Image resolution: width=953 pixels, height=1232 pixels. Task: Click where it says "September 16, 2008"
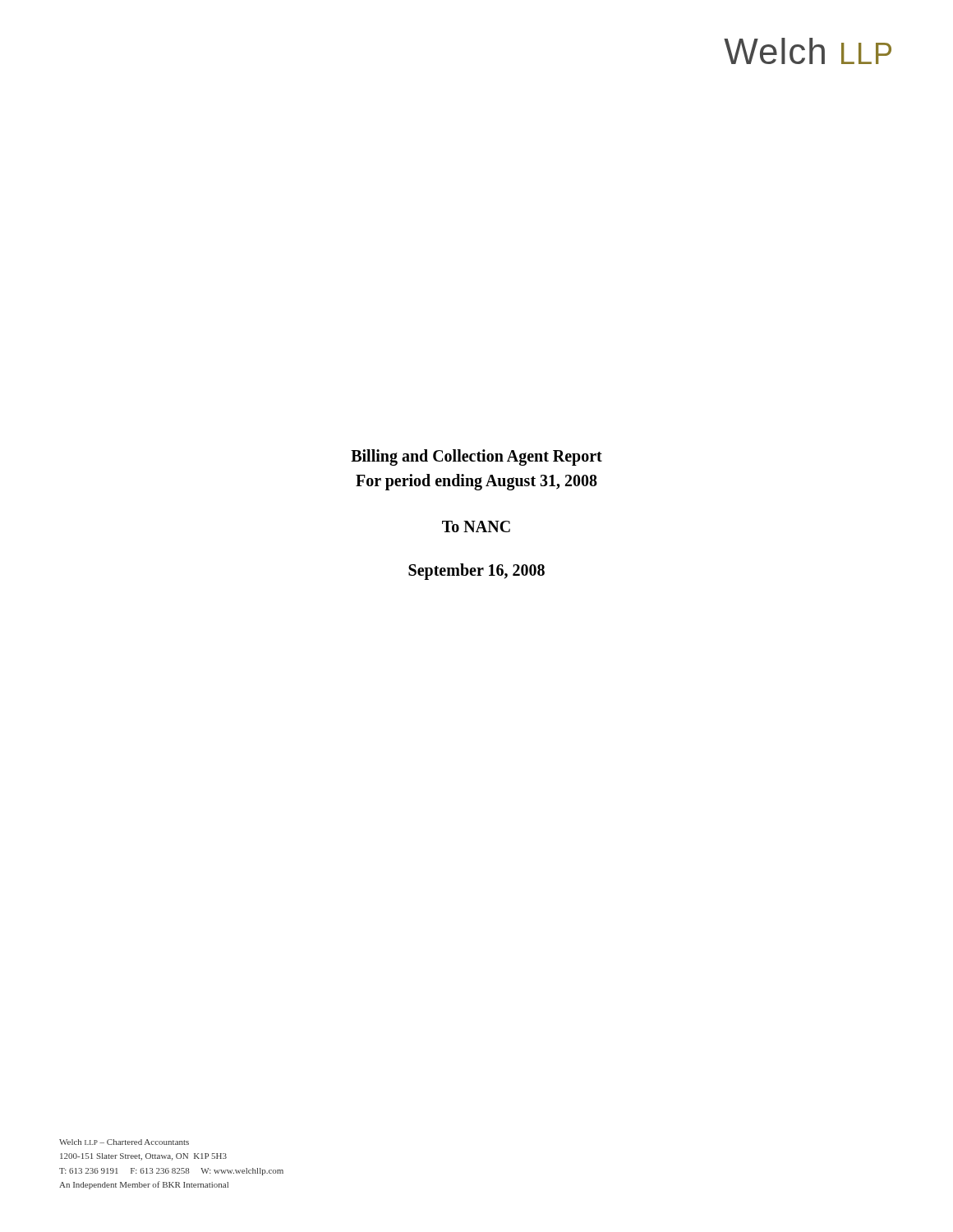pos(476,570)
